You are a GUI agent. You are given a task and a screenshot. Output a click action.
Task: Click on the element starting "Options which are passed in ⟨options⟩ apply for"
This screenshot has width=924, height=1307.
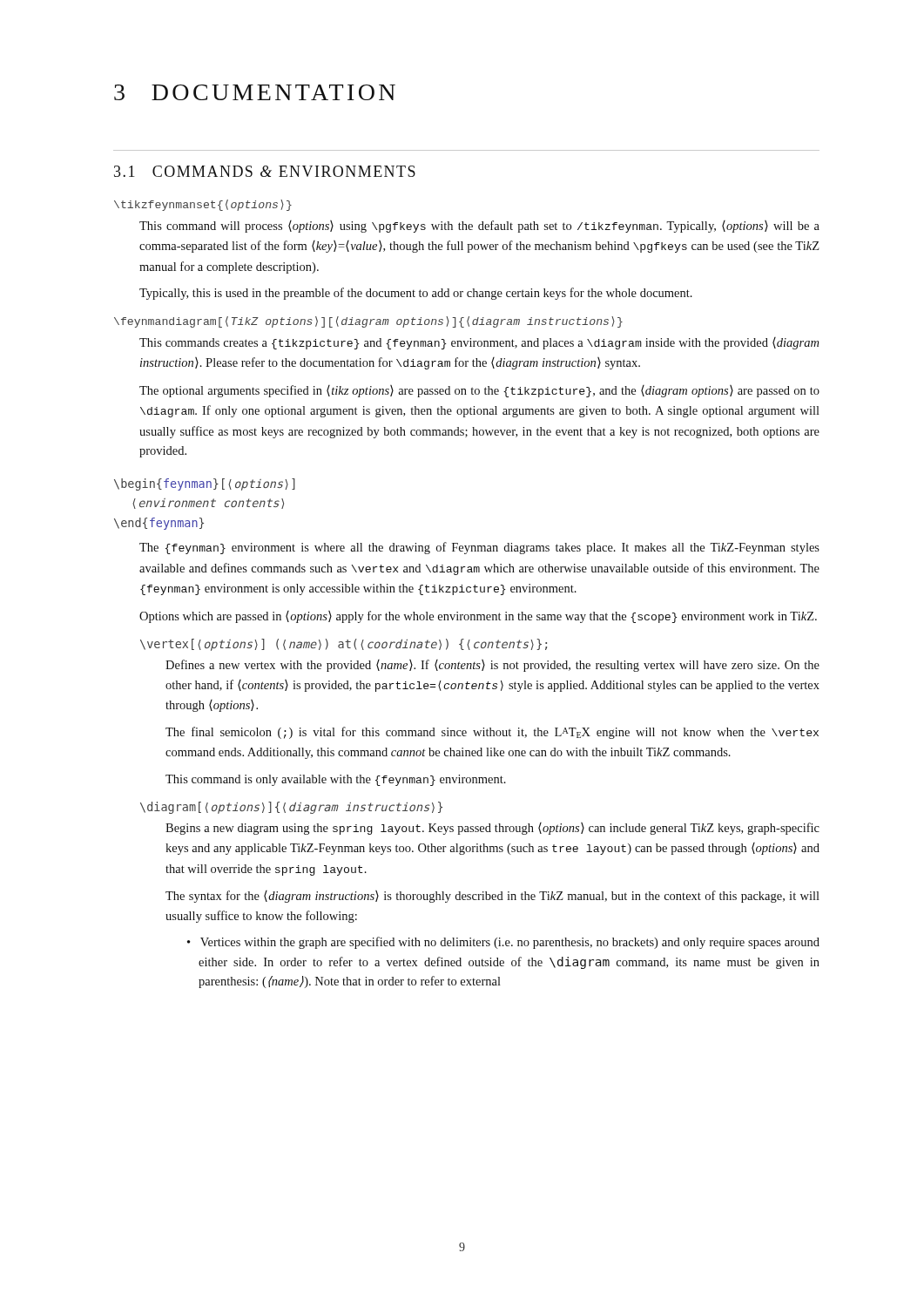click(x=479, y=616)
